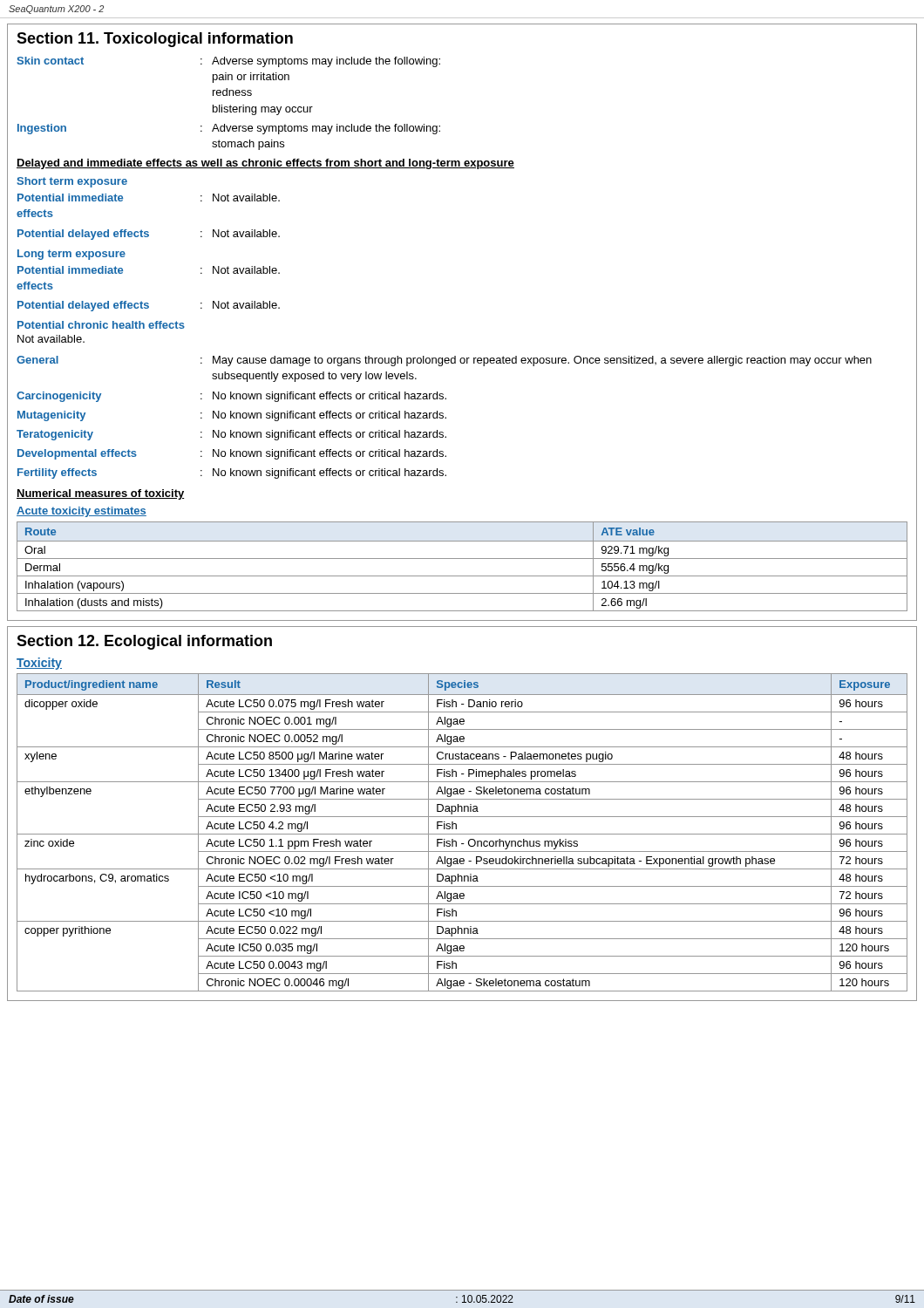The image size is (924, 1308).
Task: Click on the table containing "5556.4 mg/kg"
Action: click(x=462, y=566)
